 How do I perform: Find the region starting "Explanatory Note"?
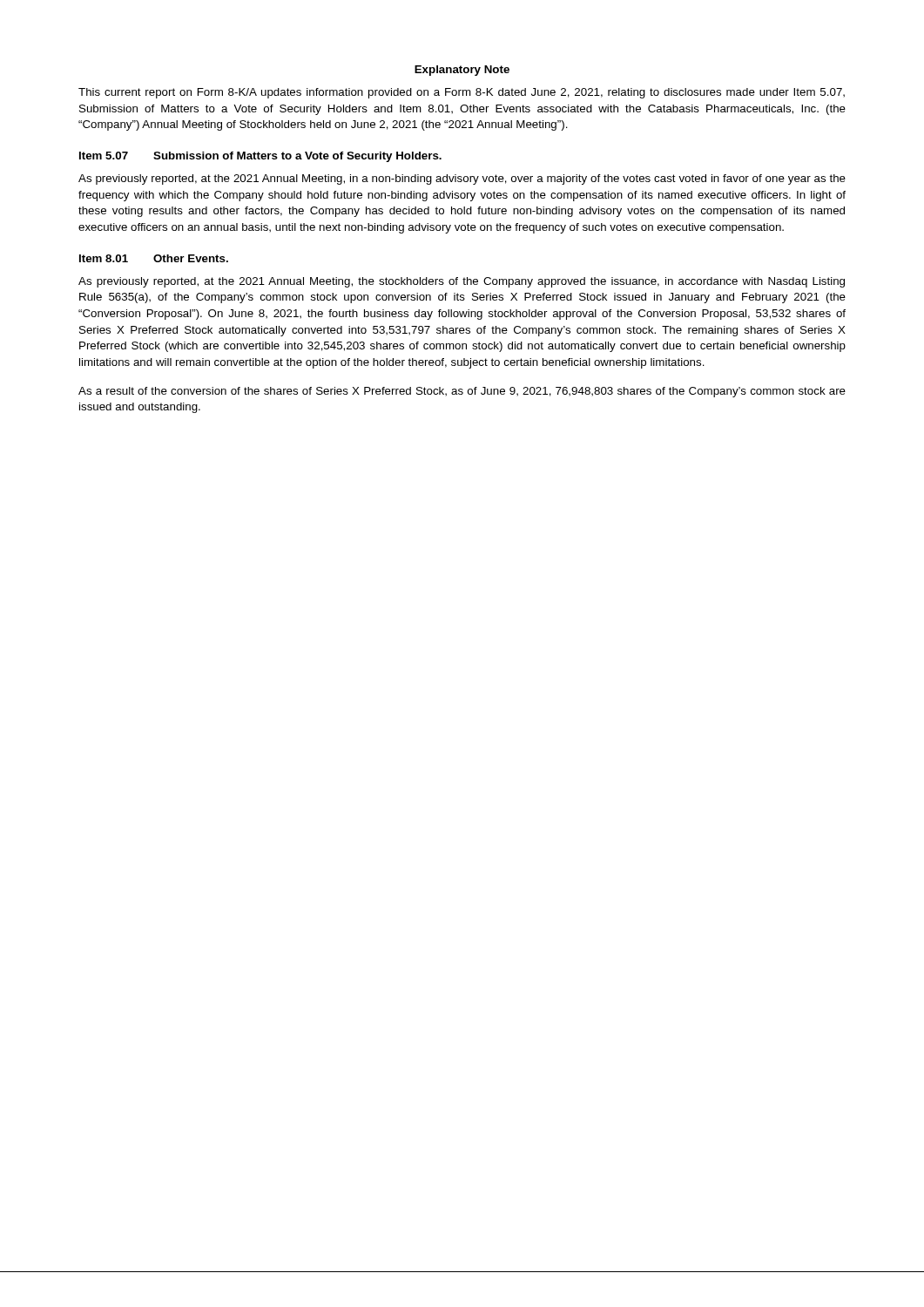[462, 69]
